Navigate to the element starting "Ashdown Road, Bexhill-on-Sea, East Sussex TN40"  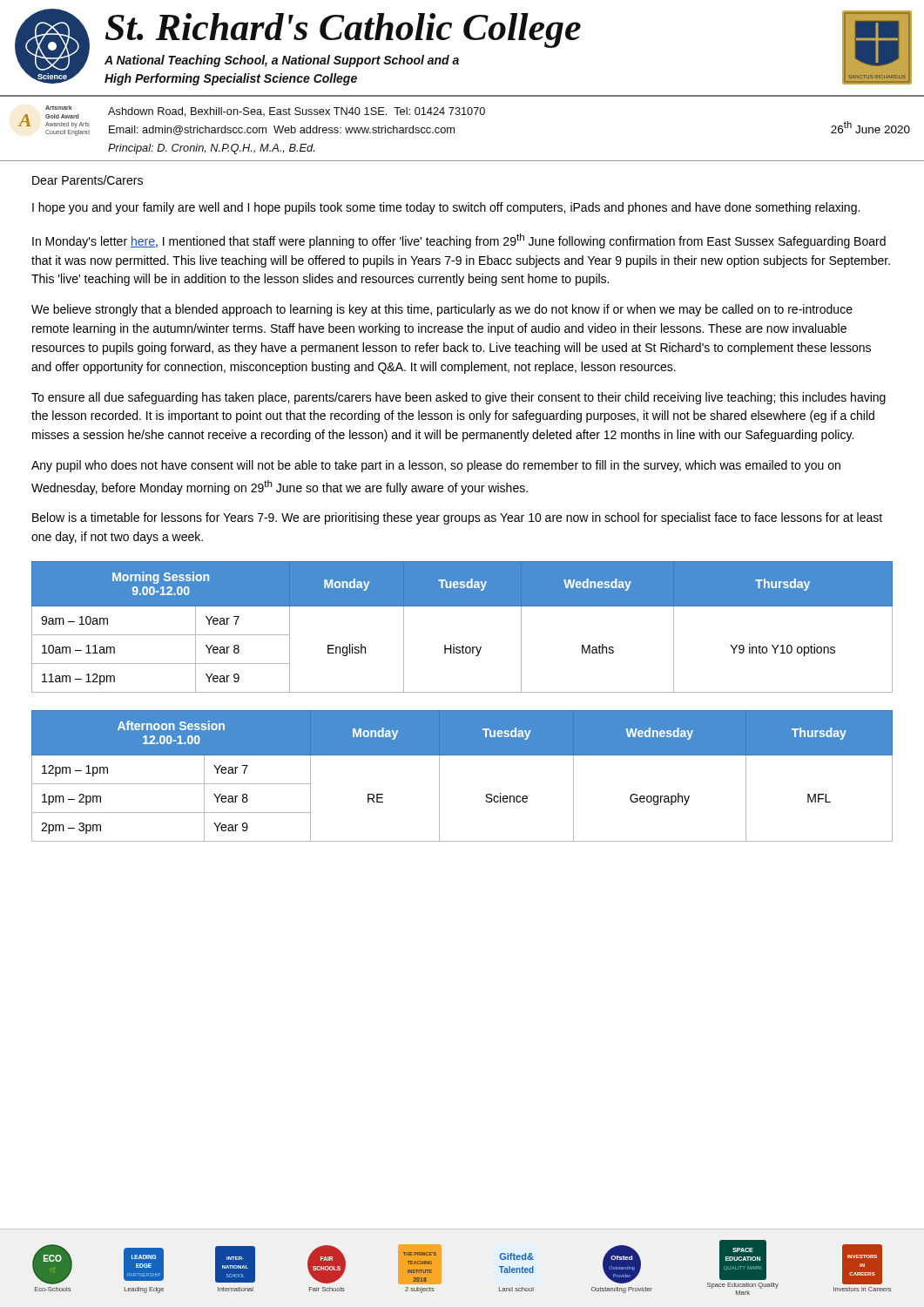click(297, 129)
